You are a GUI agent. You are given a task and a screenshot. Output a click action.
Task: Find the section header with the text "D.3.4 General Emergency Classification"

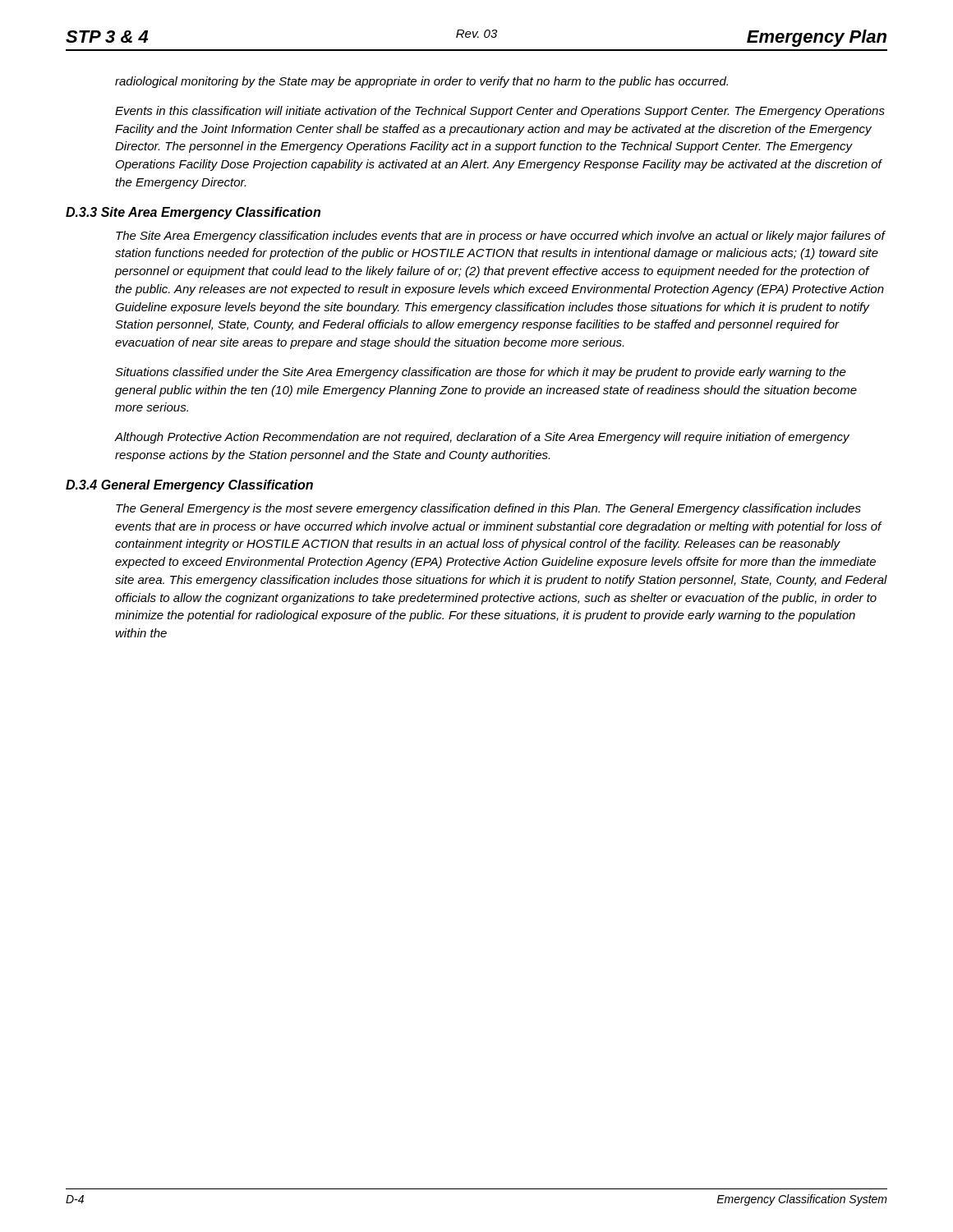click(x=190, y=485)
